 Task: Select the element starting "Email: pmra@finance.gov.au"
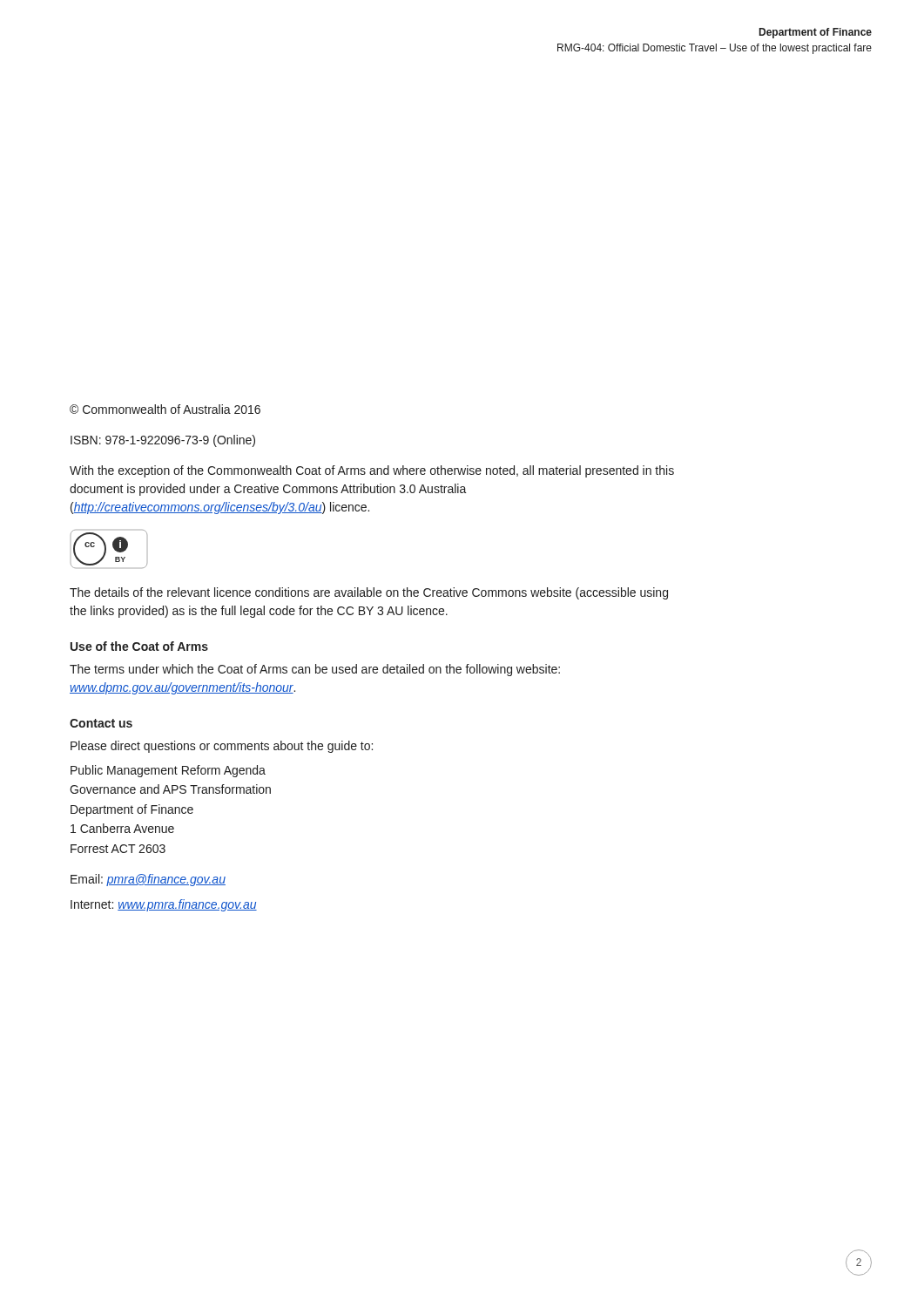[148, 879]
